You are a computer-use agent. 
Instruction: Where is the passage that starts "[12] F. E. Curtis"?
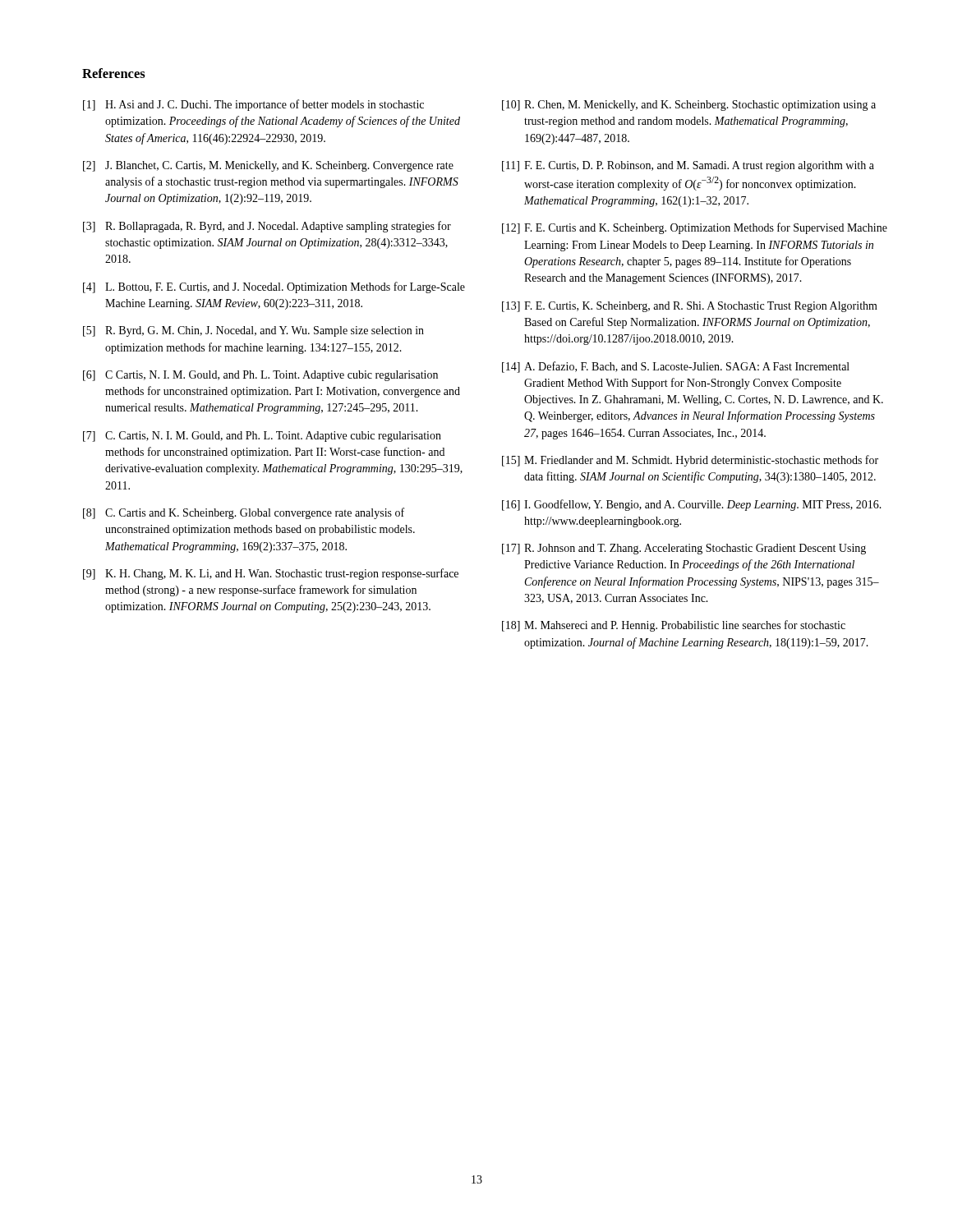[694, 254]
